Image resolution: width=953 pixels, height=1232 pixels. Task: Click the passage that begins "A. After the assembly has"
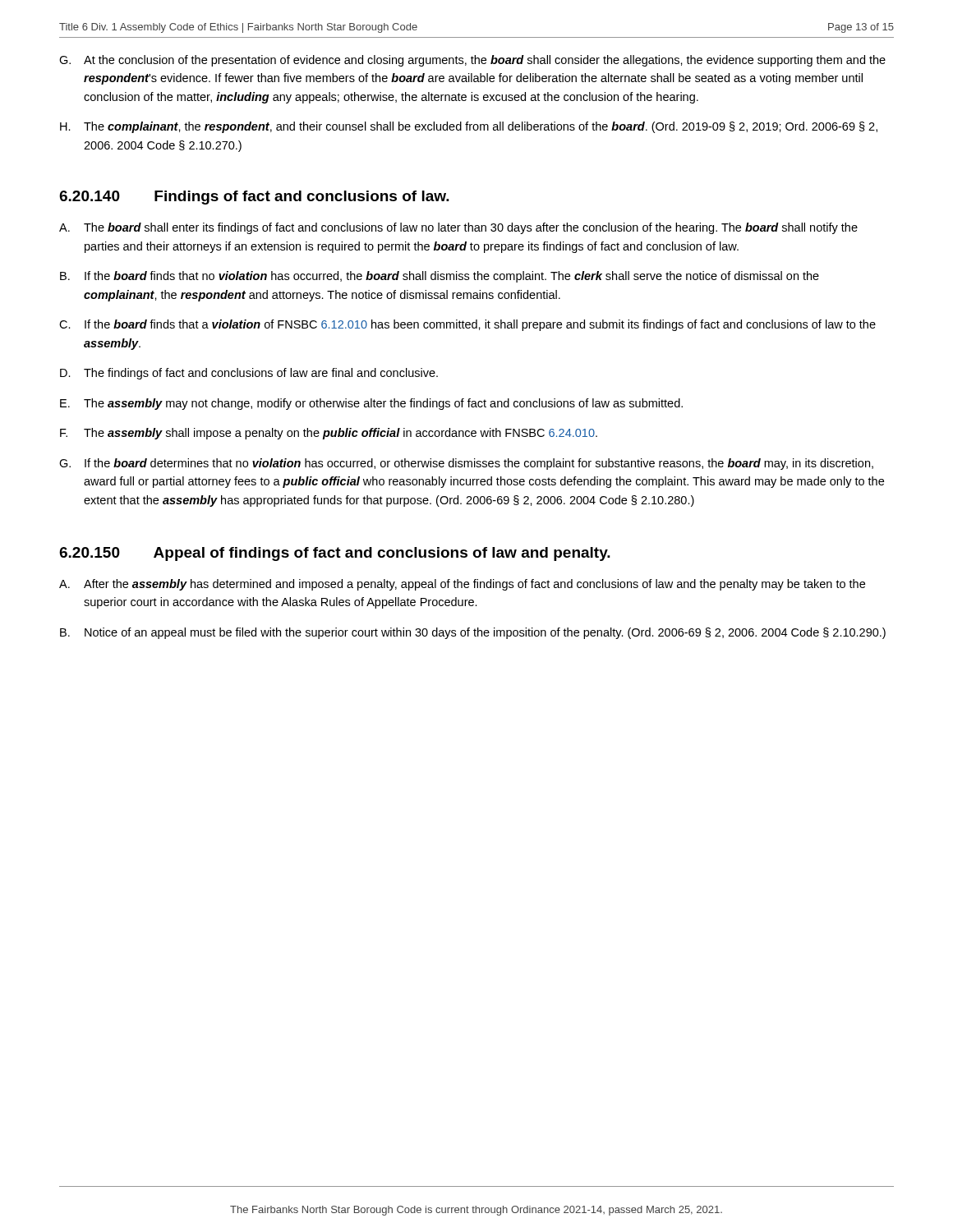click(x=476, y=593)
